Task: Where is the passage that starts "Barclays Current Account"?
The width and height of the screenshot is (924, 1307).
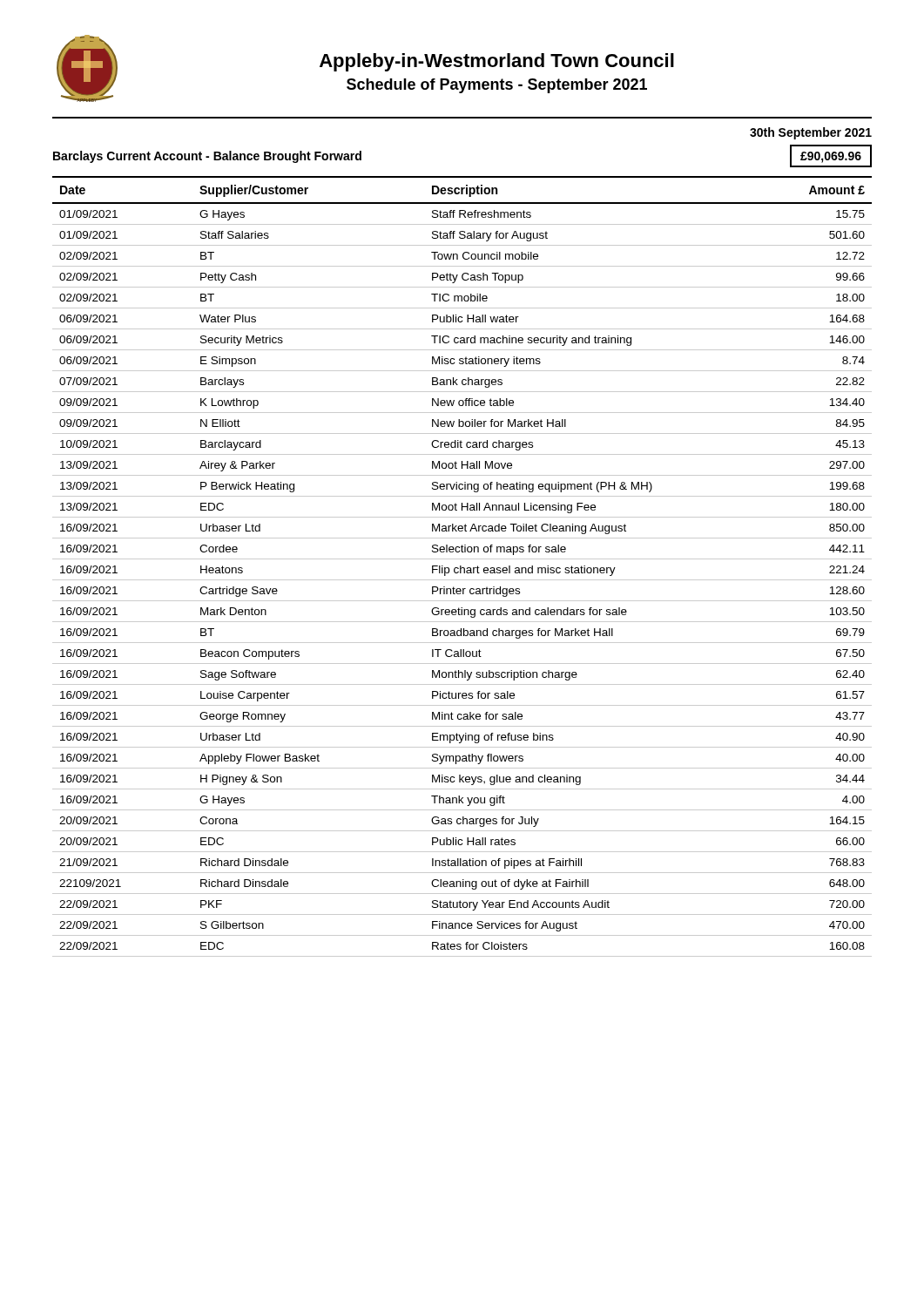Action: pos(207,156)
